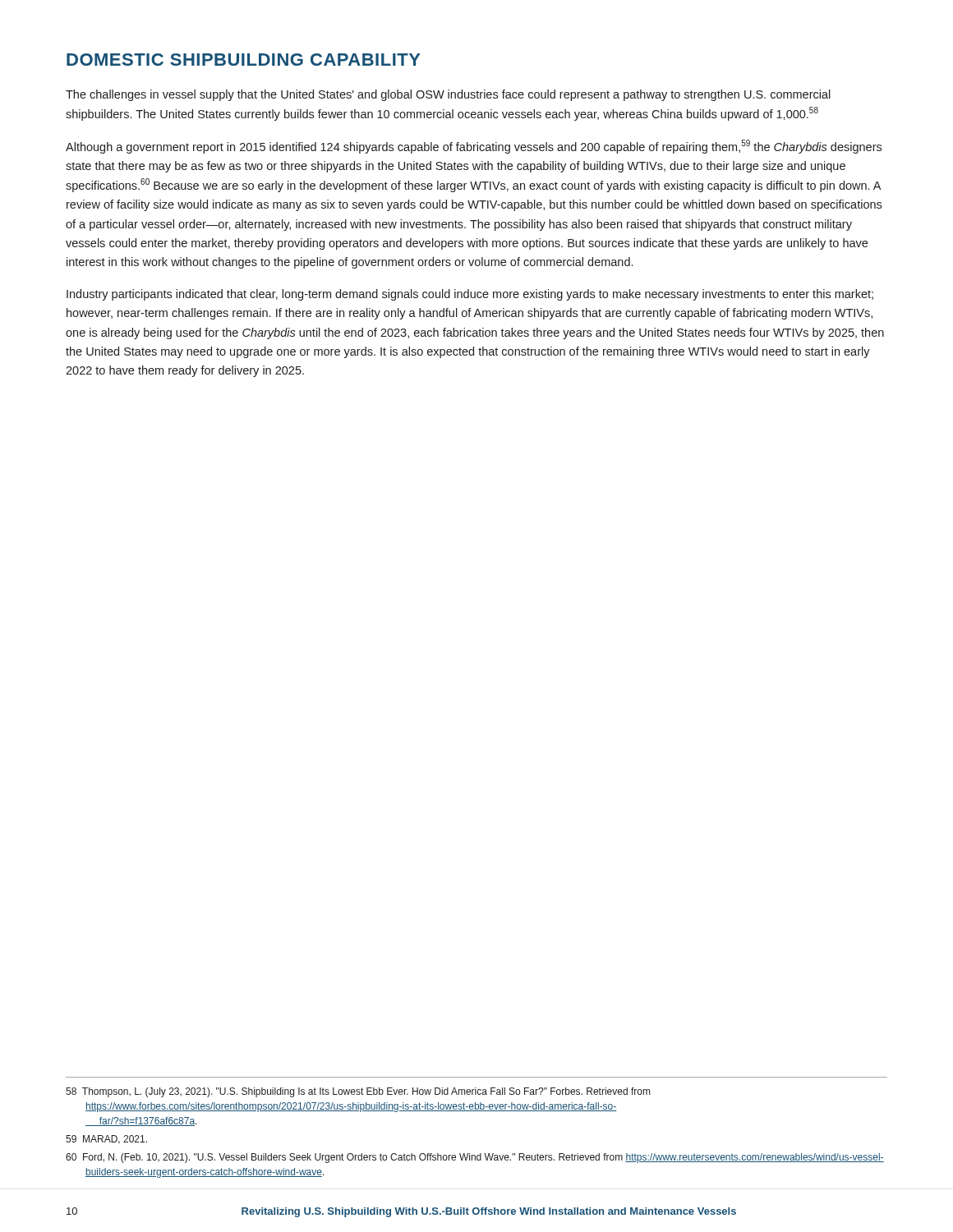Image resolution: width=953 pixels, height=1232 pixels.
Task: Click on the text block starting "Industry participants indicated that clear,"
Action: pyautogui.click(x=475, y=332)
